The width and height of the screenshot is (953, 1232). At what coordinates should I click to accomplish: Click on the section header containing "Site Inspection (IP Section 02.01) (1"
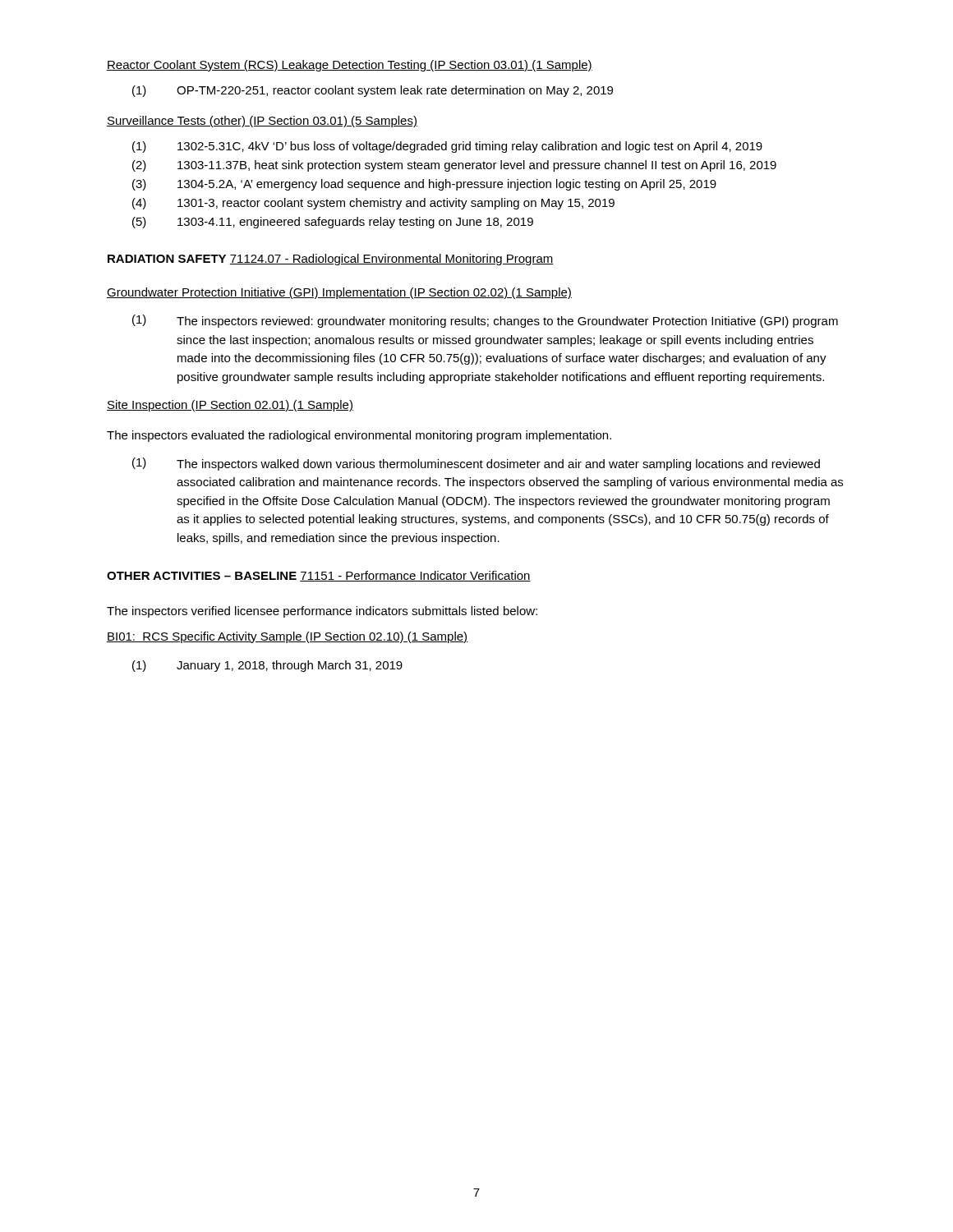click(230, 405)
